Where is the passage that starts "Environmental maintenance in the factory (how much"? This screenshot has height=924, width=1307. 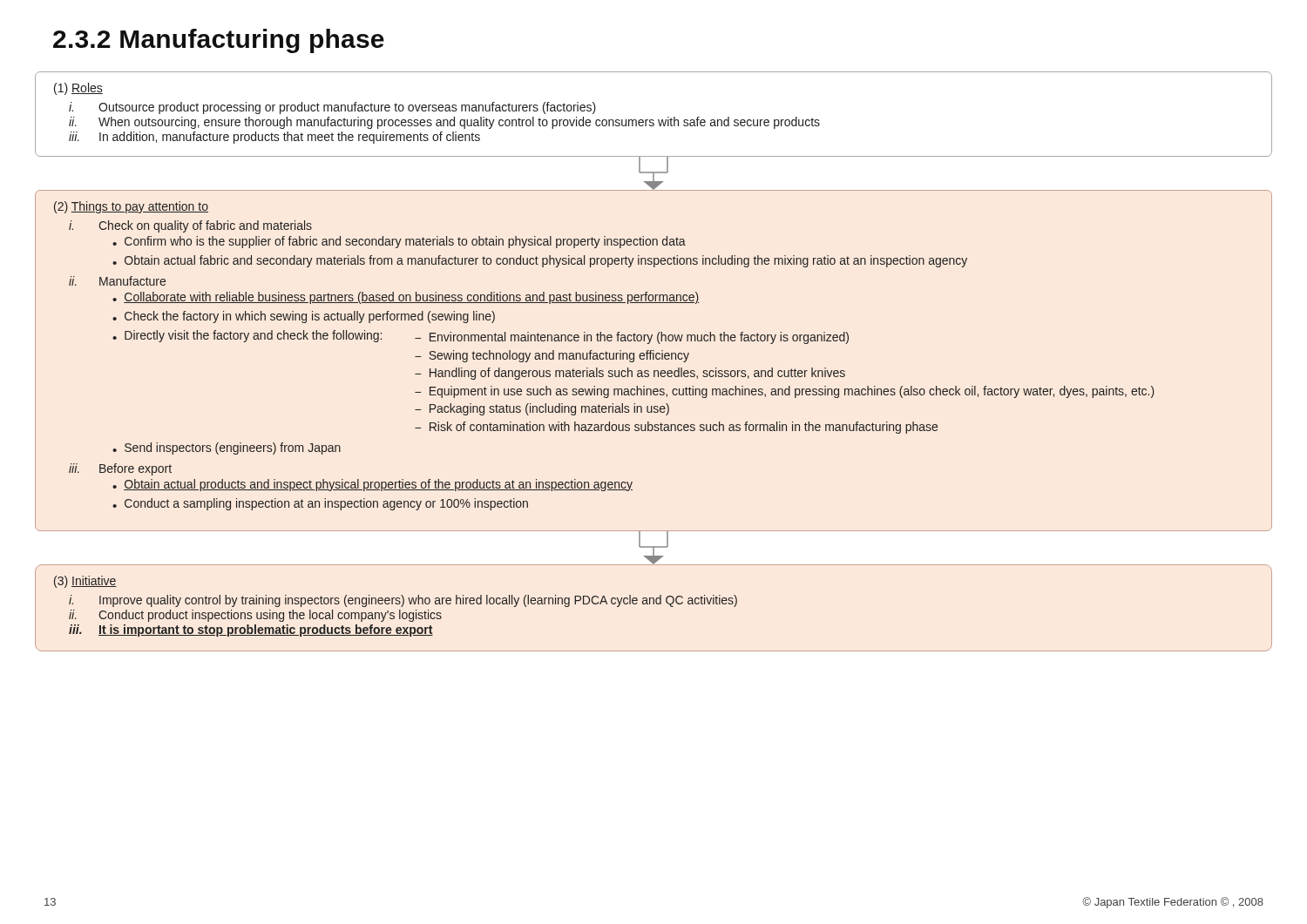click(x=639, y=337)
